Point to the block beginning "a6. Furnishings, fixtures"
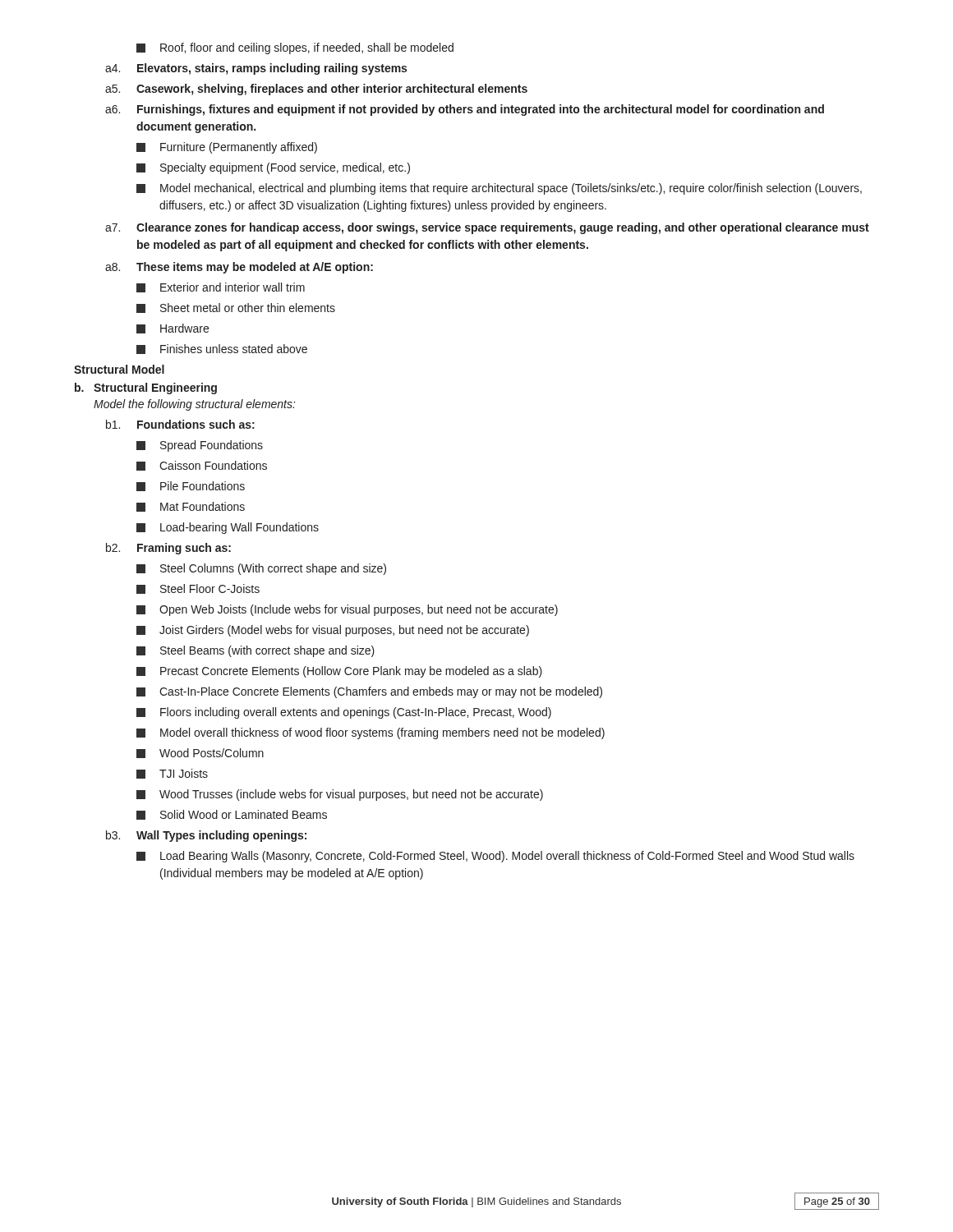Screen dimensions: 1232x953 (x=492, y=118)
